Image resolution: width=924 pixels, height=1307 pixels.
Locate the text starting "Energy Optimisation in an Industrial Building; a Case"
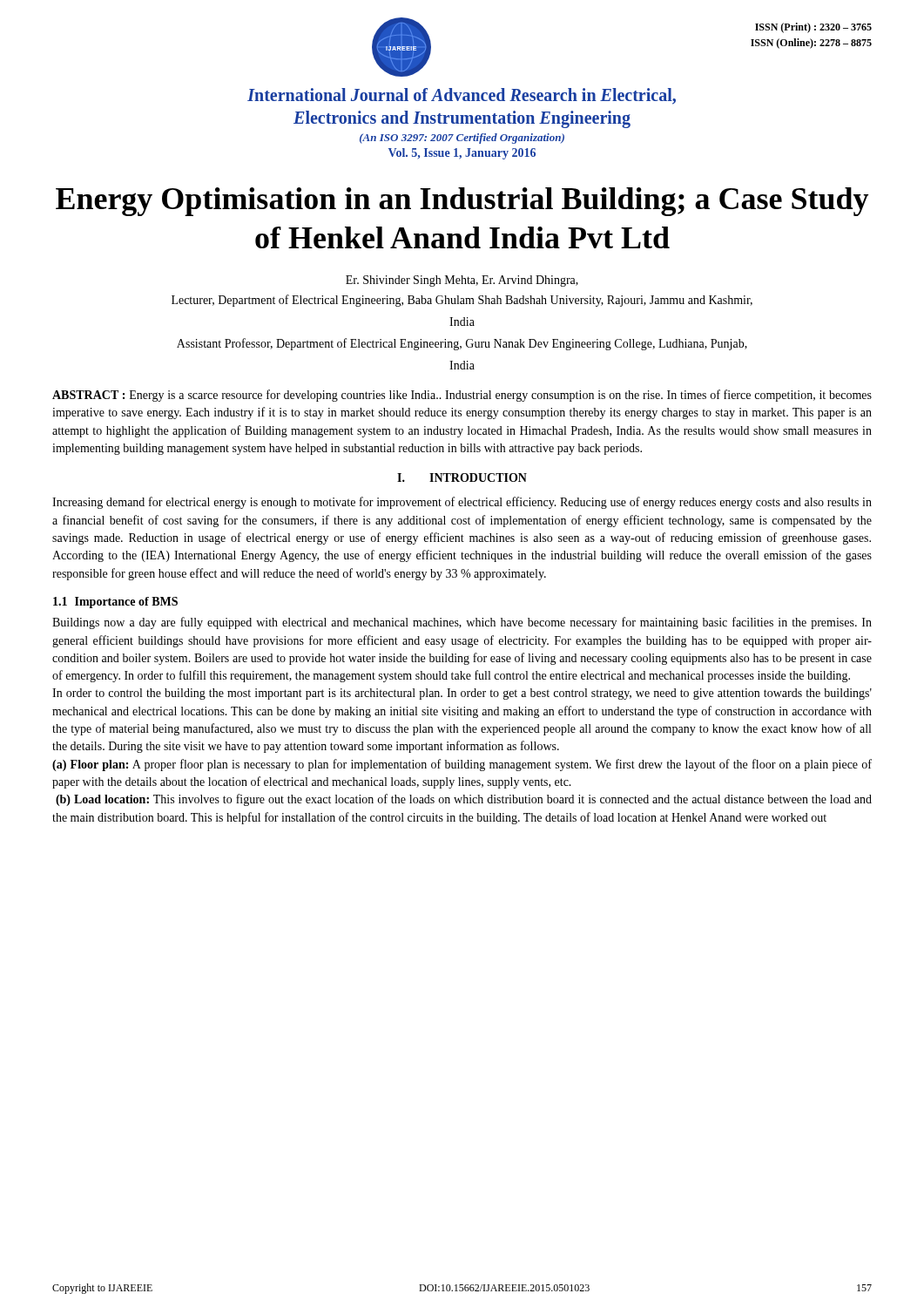point(462,219)
